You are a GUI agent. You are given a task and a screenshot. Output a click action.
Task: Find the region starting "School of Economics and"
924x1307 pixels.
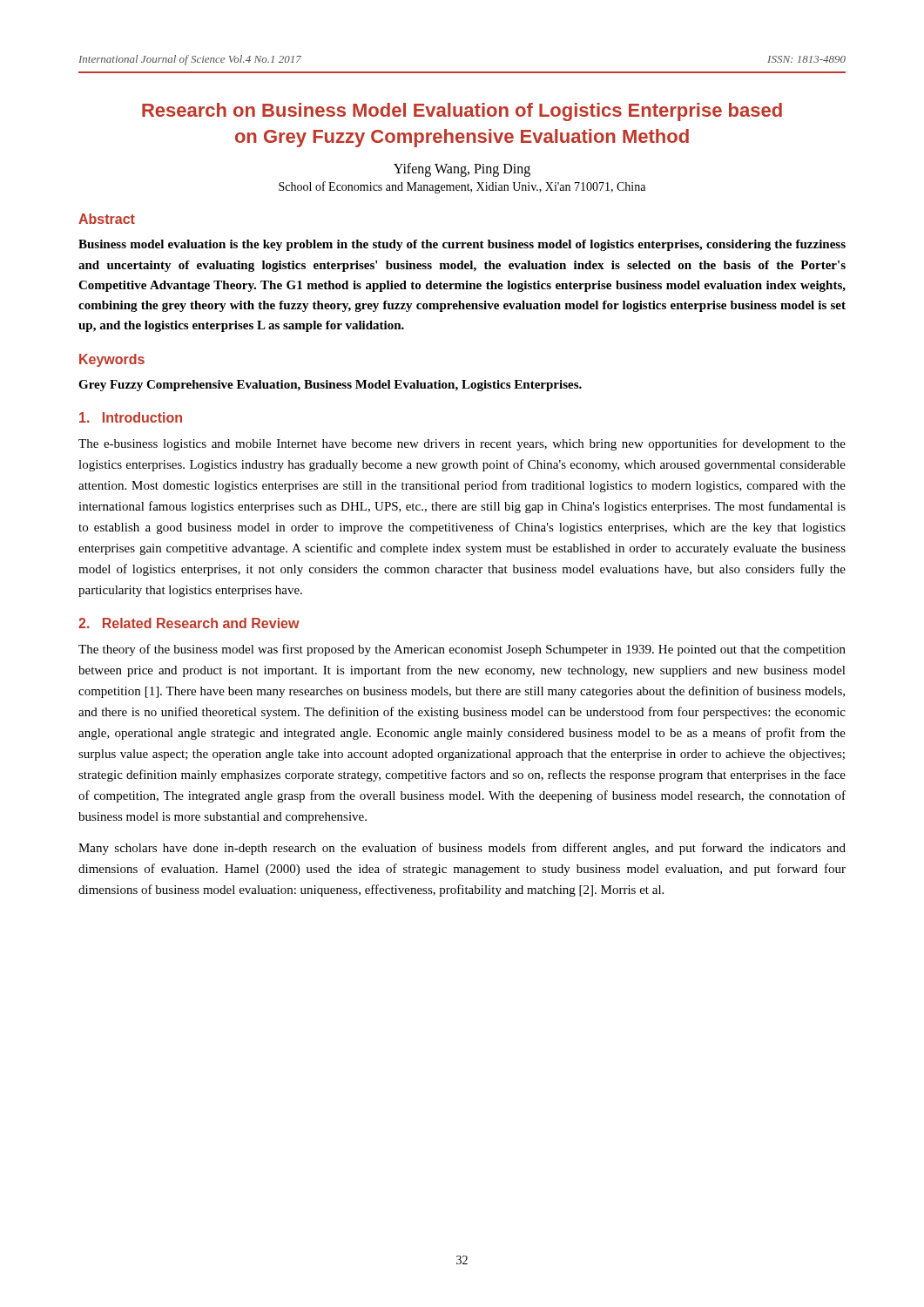(462, 187)
